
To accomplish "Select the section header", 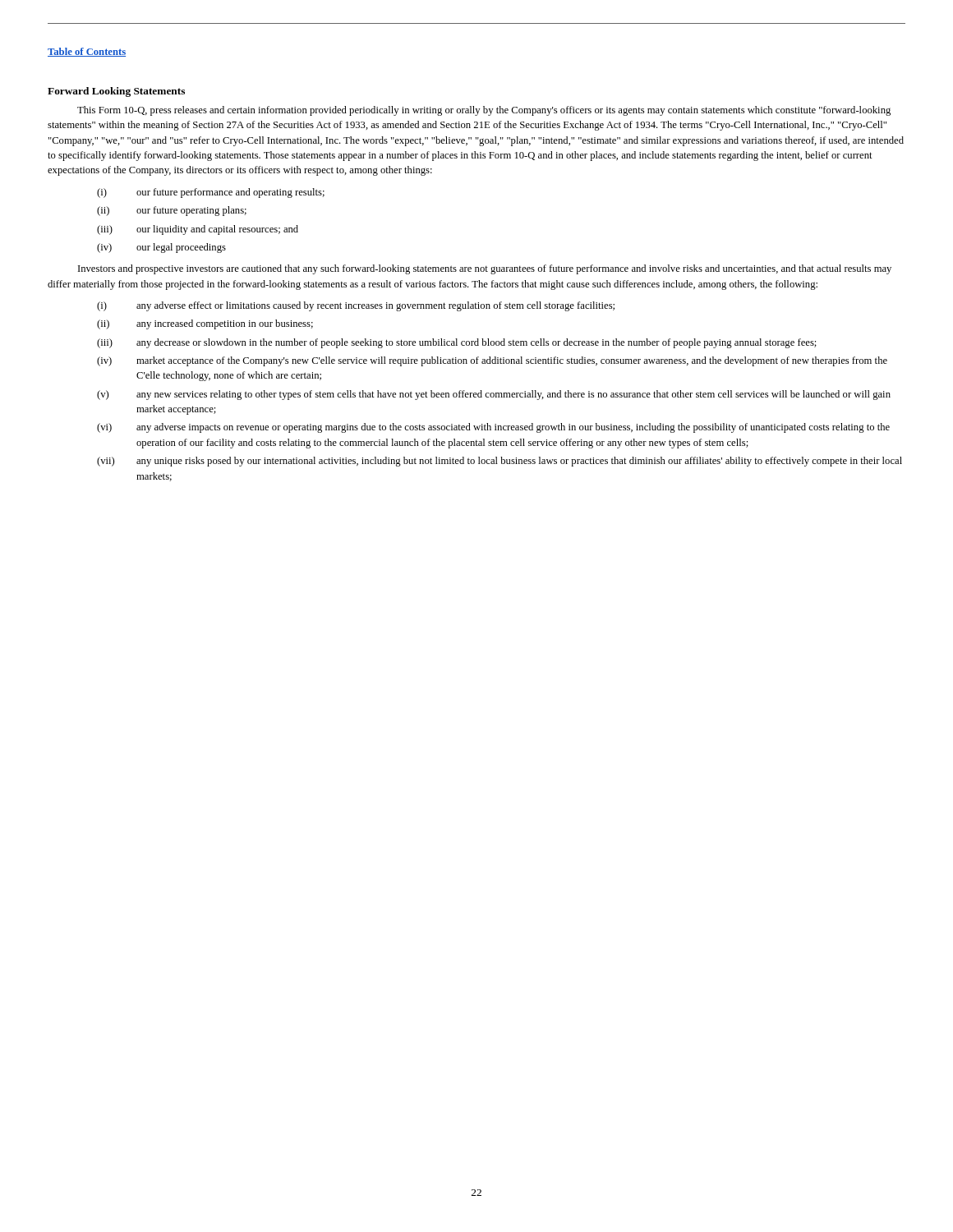I will click(x=116, y=91).
